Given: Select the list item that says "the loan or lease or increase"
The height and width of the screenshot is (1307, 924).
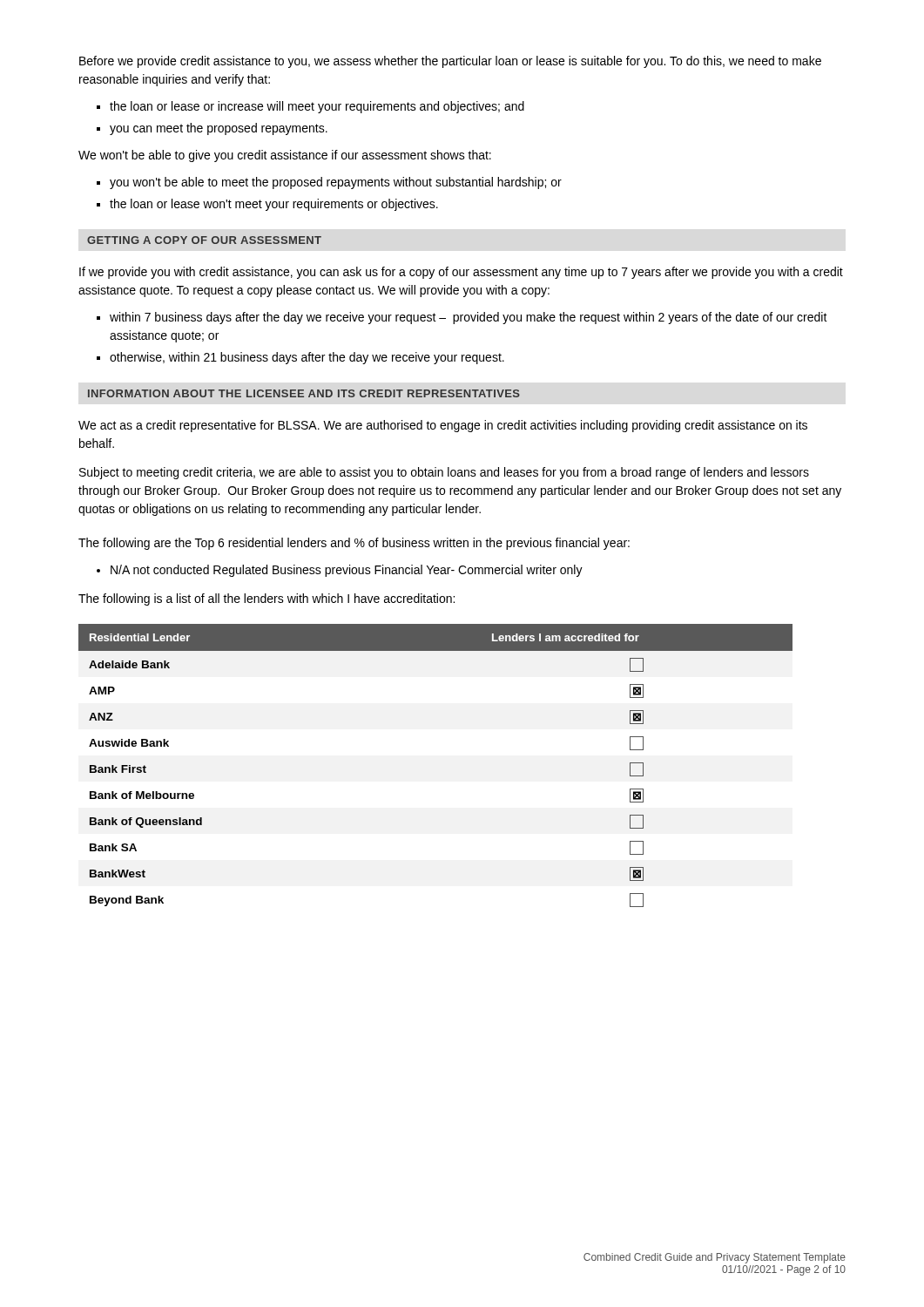Looking at the screenshot, I should pyautogui.click(x=317, y=106).
